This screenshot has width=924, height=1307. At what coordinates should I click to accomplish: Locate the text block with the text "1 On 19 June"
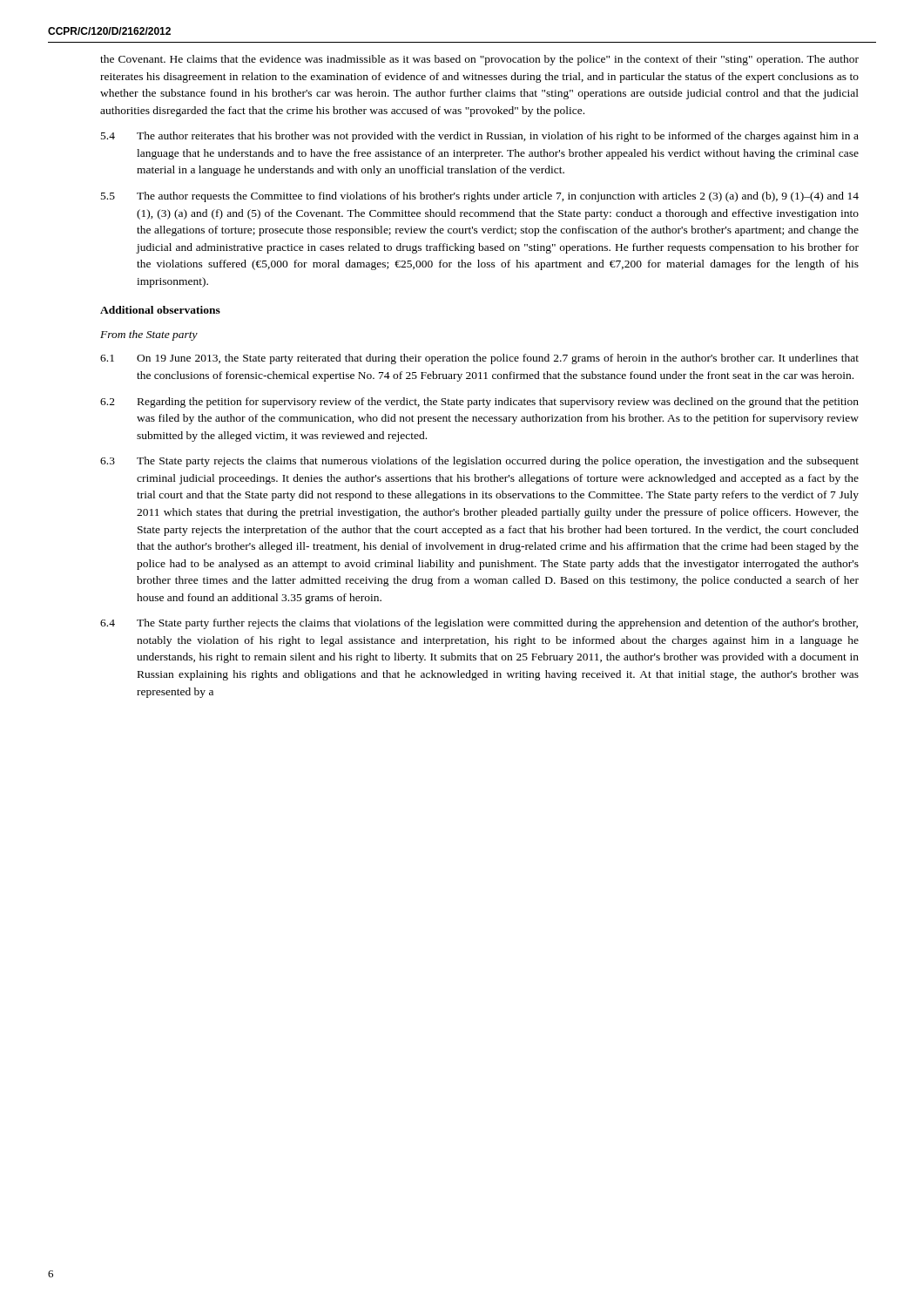coord(479,367)
